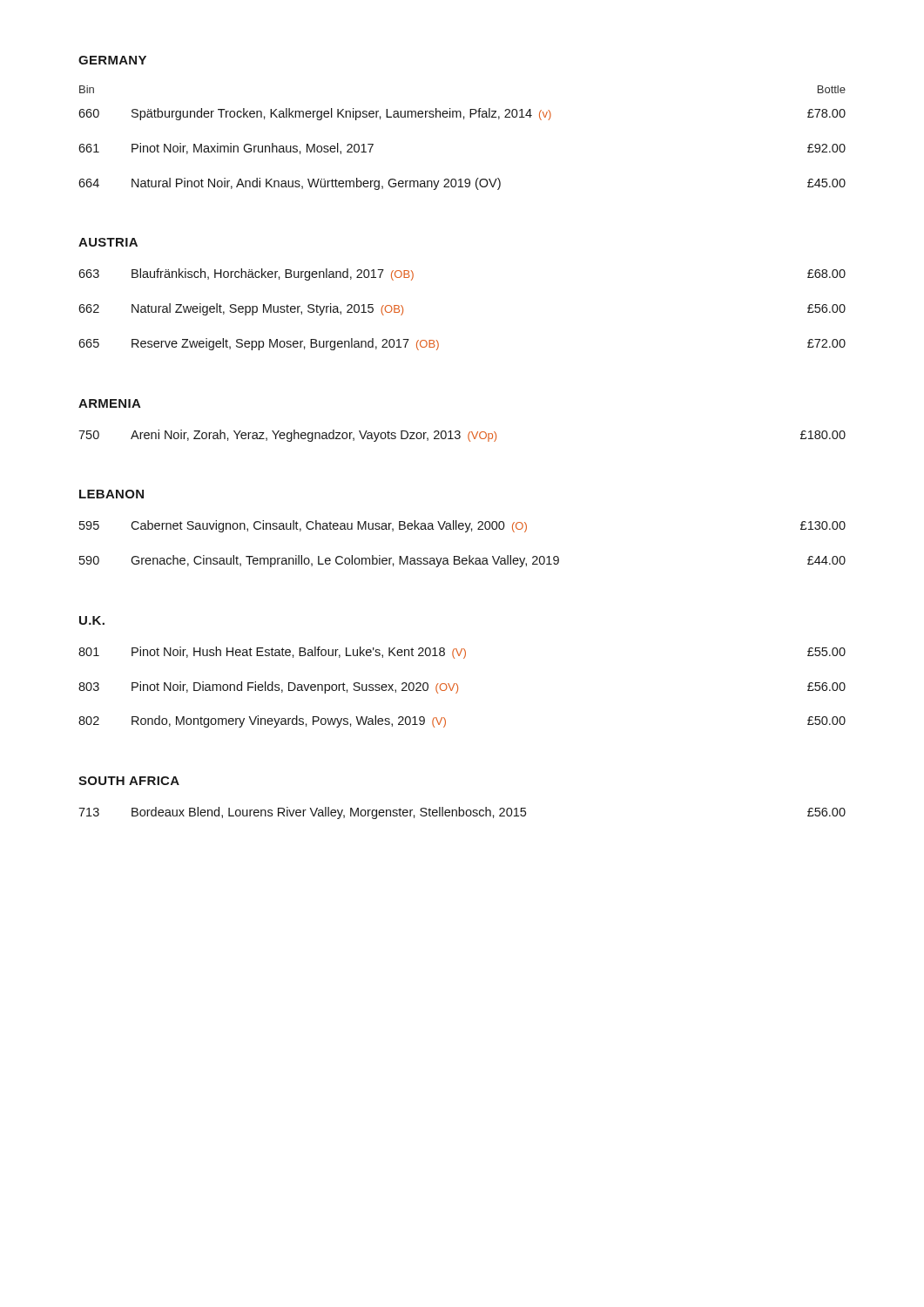Find the list item containing "661 Pinot Noir,"
This screenshot has width=924, height=1307.
coord(255,149)
